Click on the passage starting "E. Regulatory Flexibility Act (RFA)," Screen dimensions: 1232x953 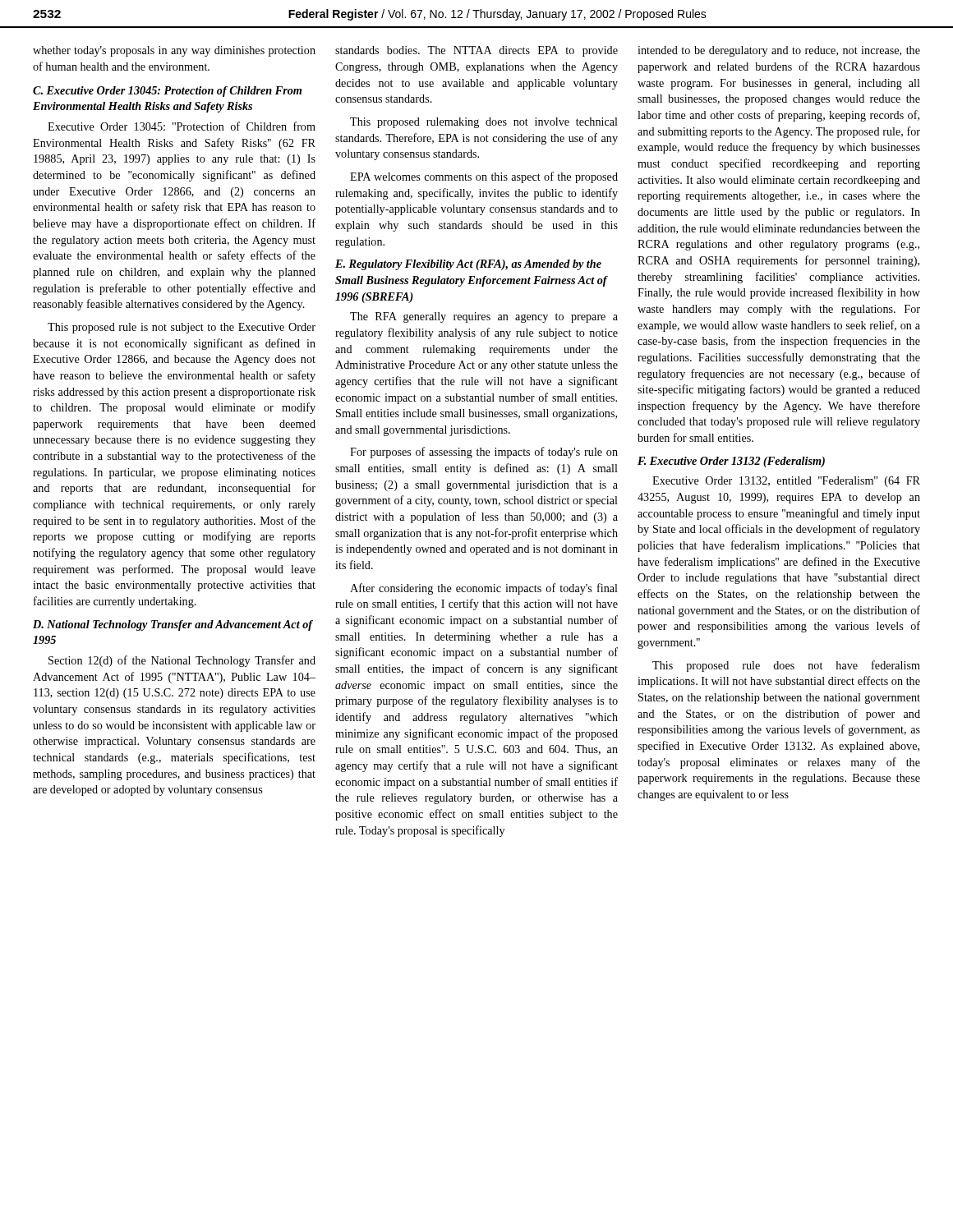click(x=471, y=280)
